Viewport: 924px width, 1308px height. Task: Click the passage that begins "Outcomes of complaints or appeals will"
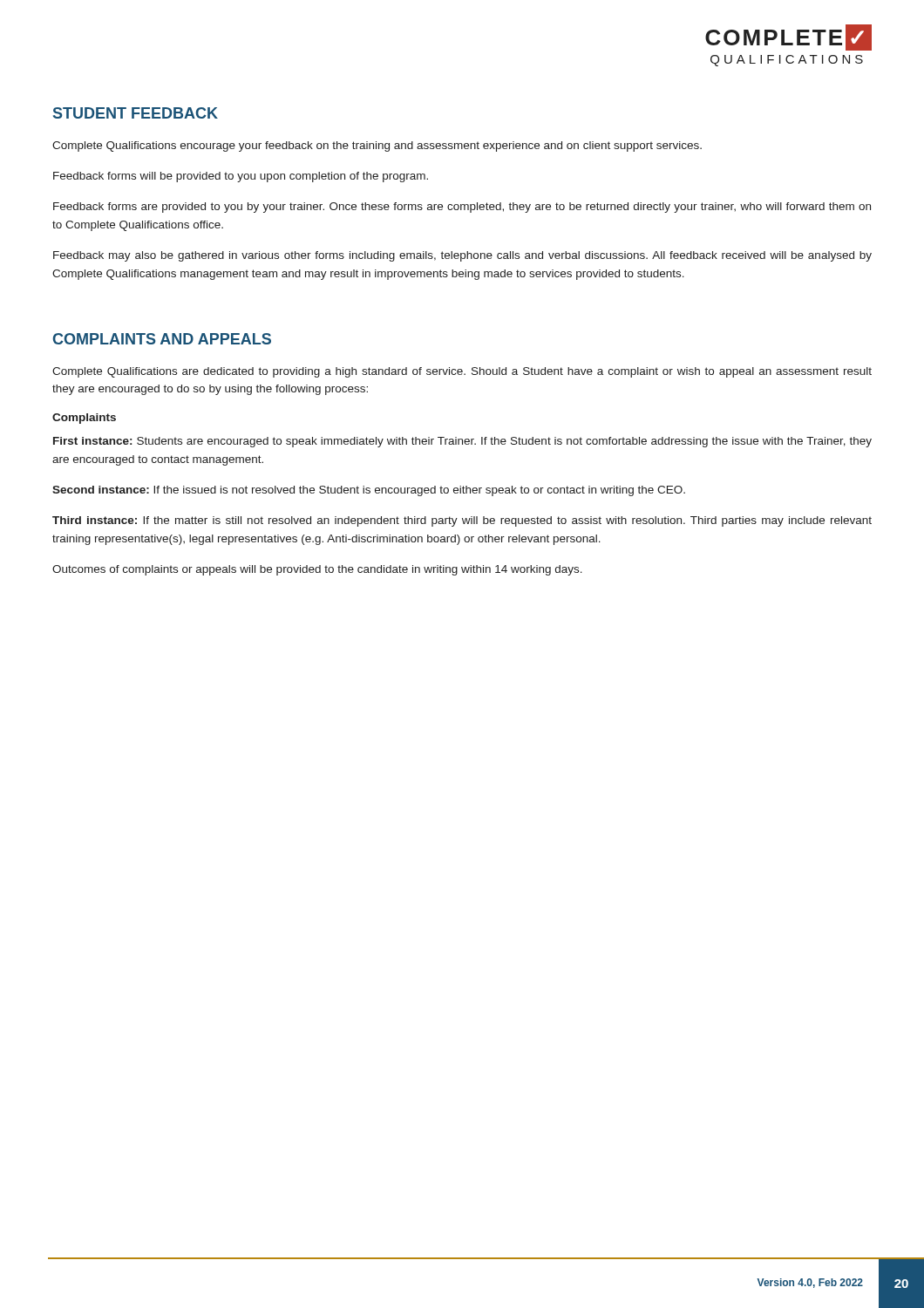coord(318,569)
